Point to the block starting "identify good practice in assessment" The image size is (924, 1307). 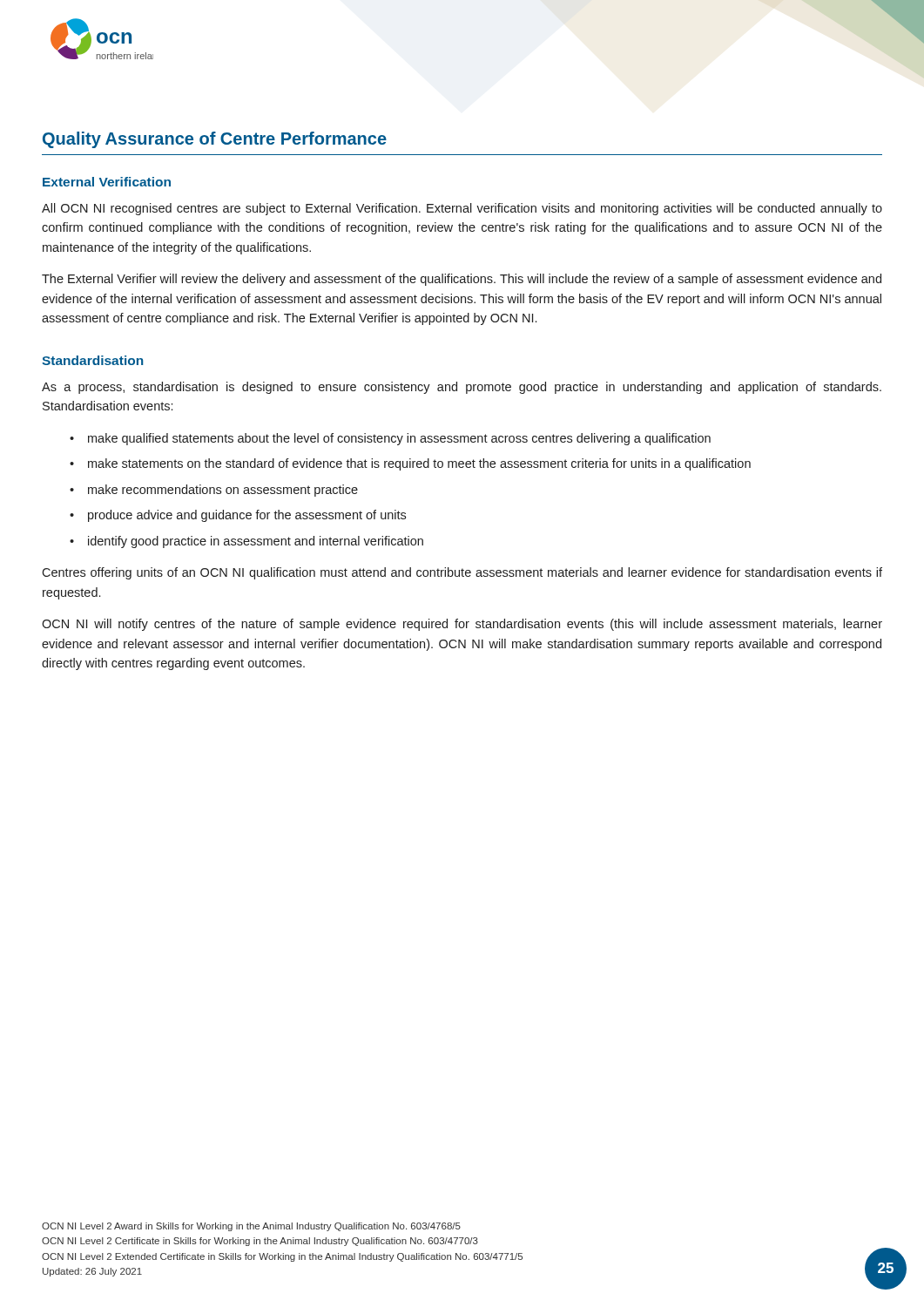(256, 541)
